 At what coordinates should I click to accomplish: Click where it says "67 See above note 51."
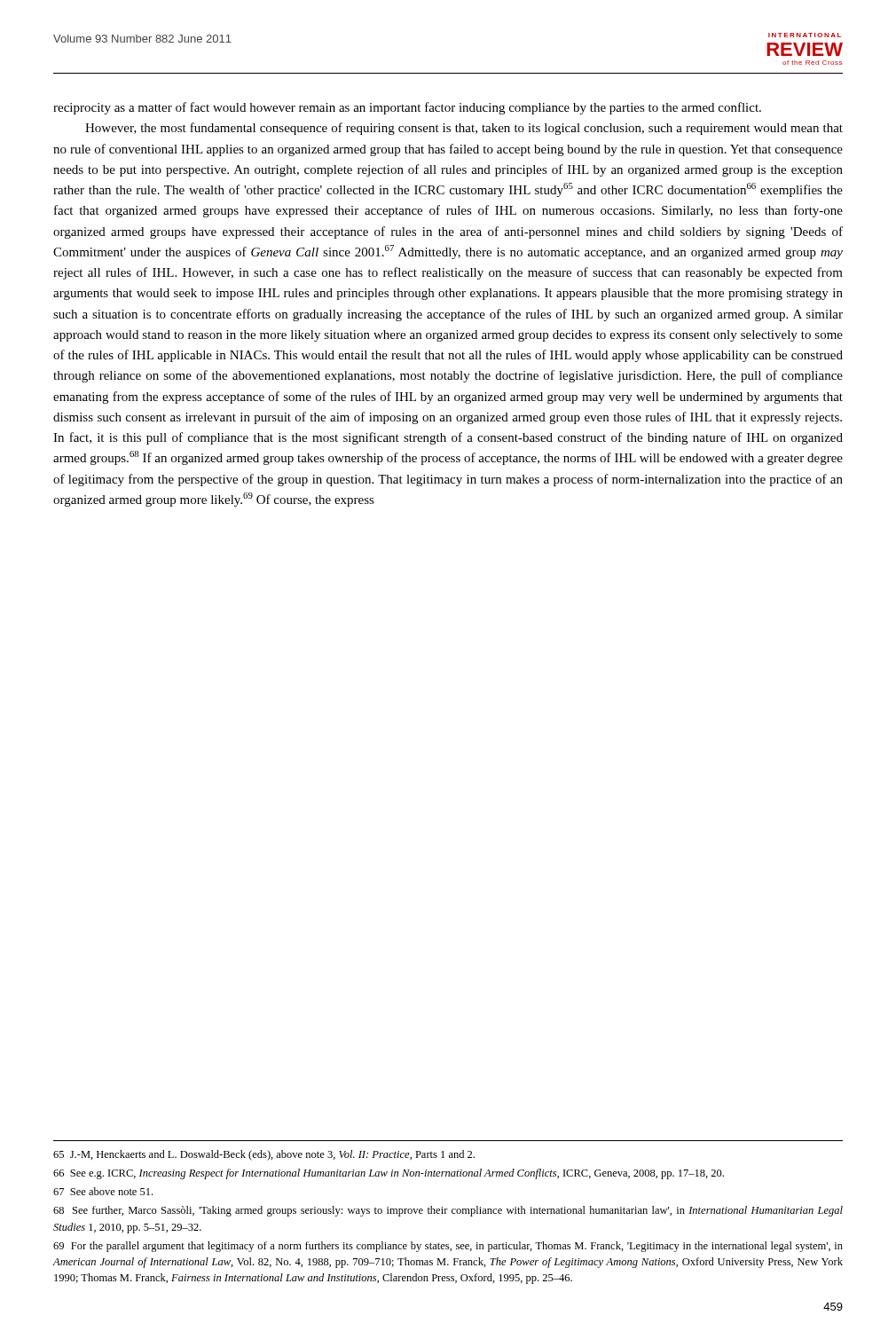click(103, 1192)
